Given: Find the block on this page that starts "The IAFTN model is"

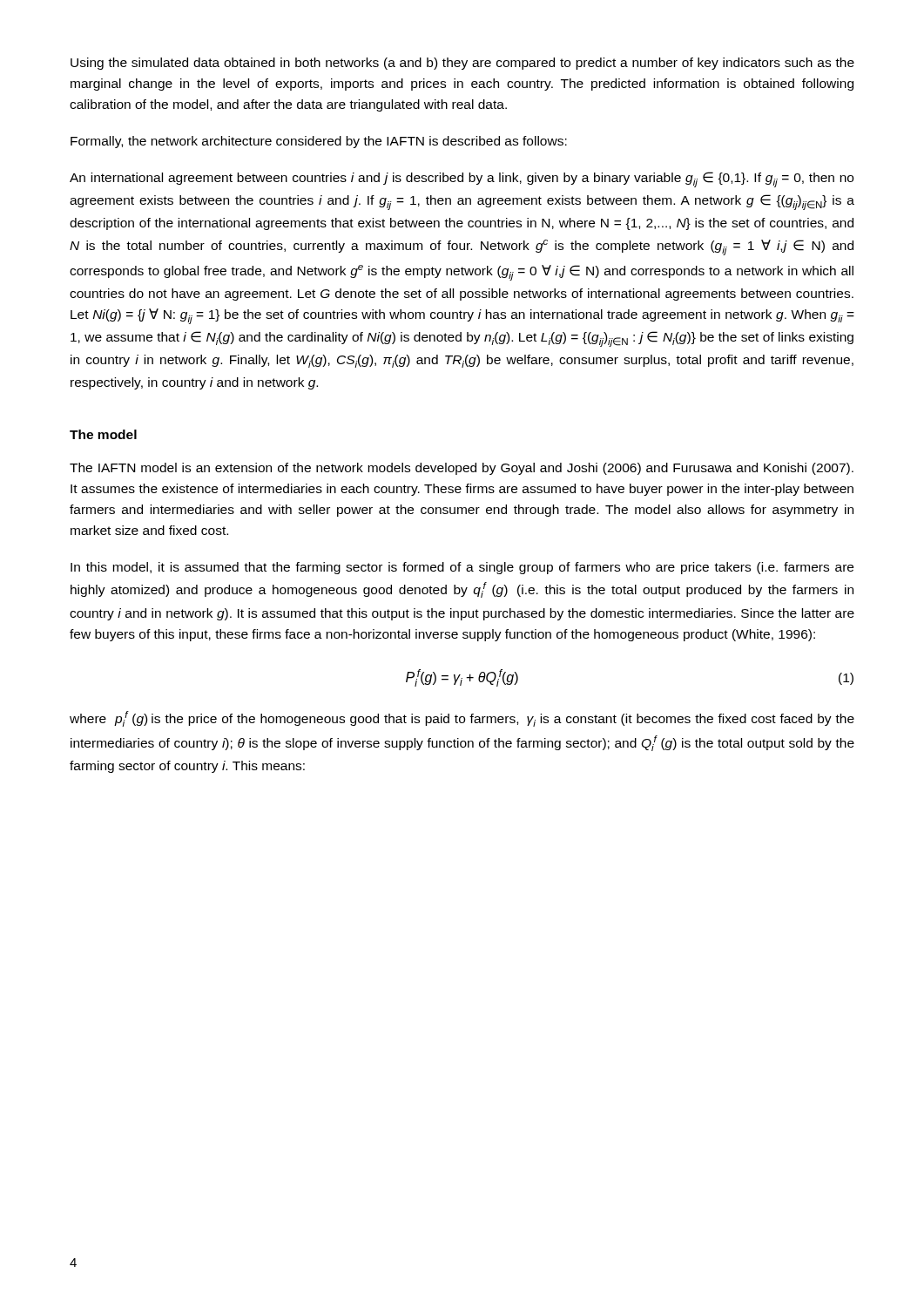Looking at the screenshot, I should [462, 499].
